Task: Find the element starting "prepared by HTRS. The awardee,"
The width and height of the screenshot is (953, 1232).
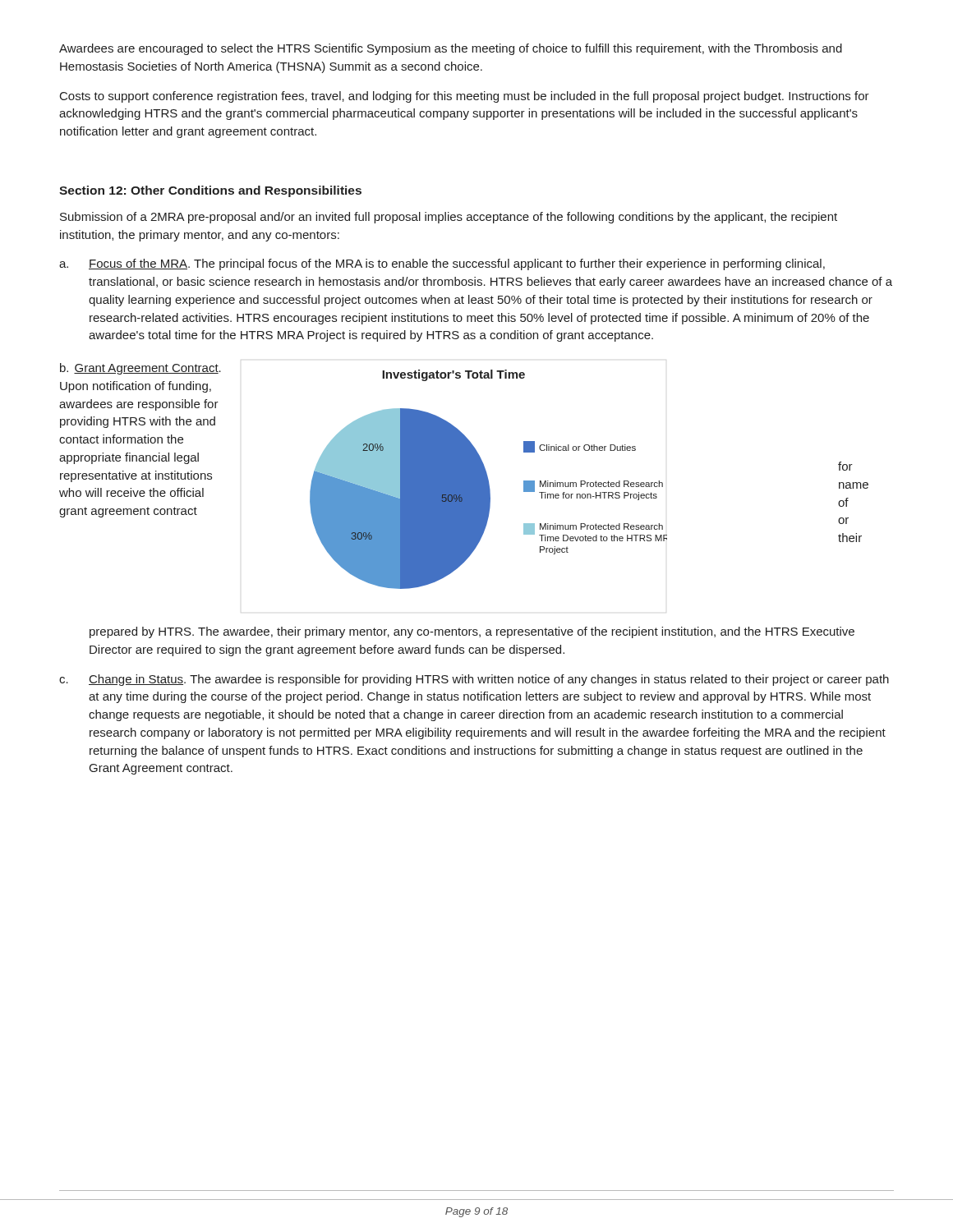Action: (472, 640)
